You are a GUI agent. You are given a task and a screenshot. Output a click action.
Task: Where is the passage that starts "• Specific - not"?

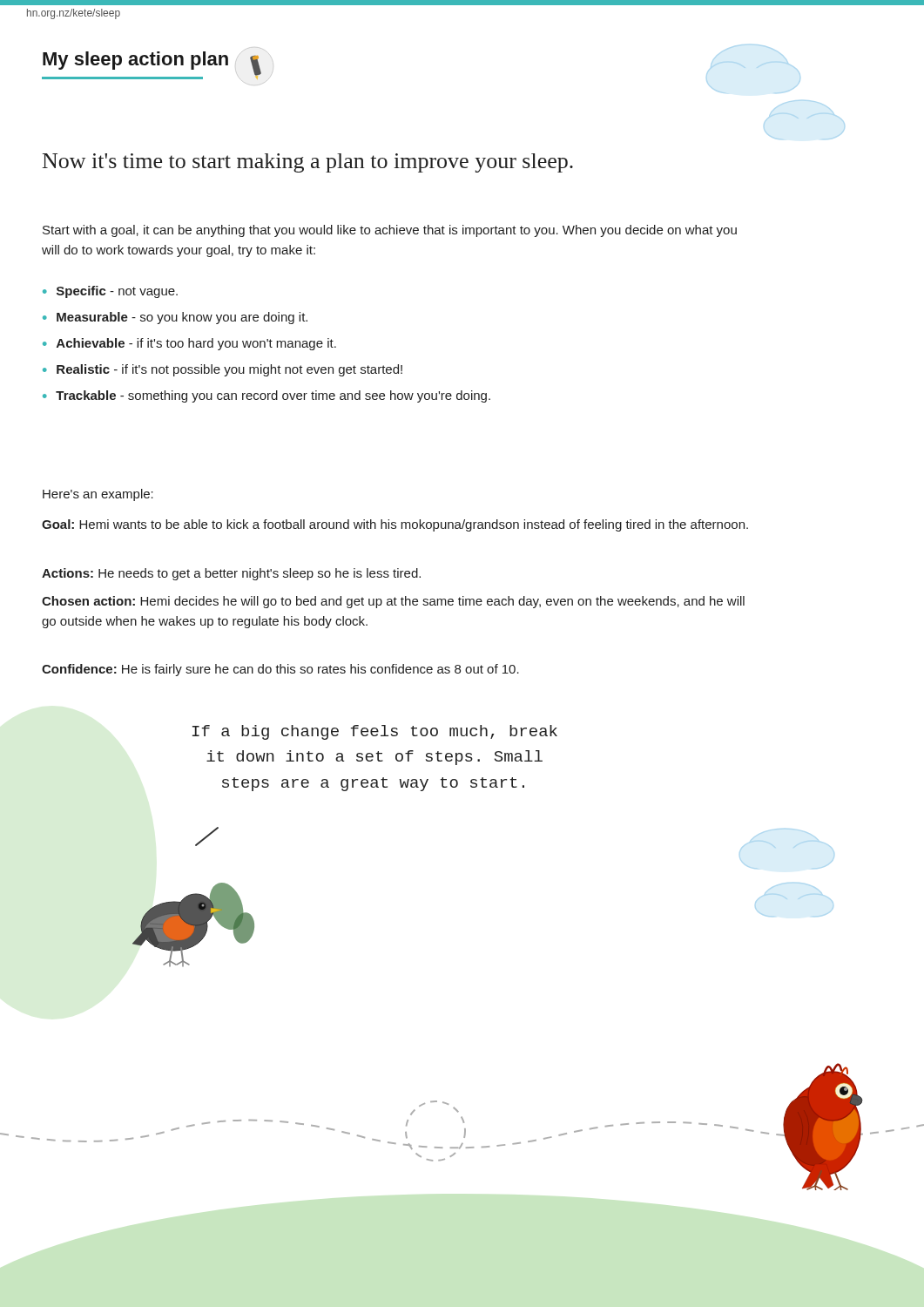click(x=110, y=292)
